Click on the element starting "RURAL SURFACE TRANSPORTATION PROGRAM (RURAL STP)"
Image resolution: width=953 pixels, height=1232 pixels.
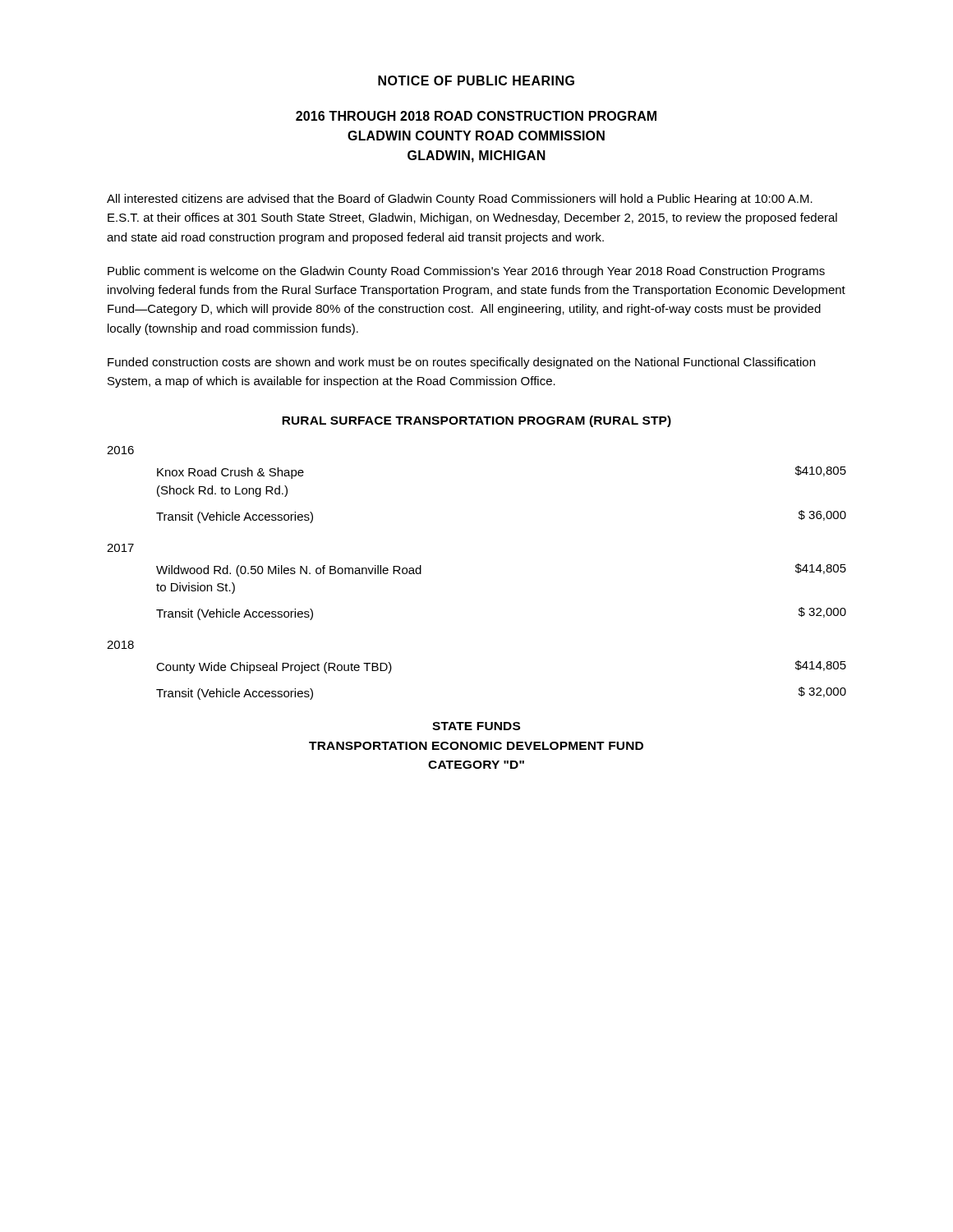point(476,420)
